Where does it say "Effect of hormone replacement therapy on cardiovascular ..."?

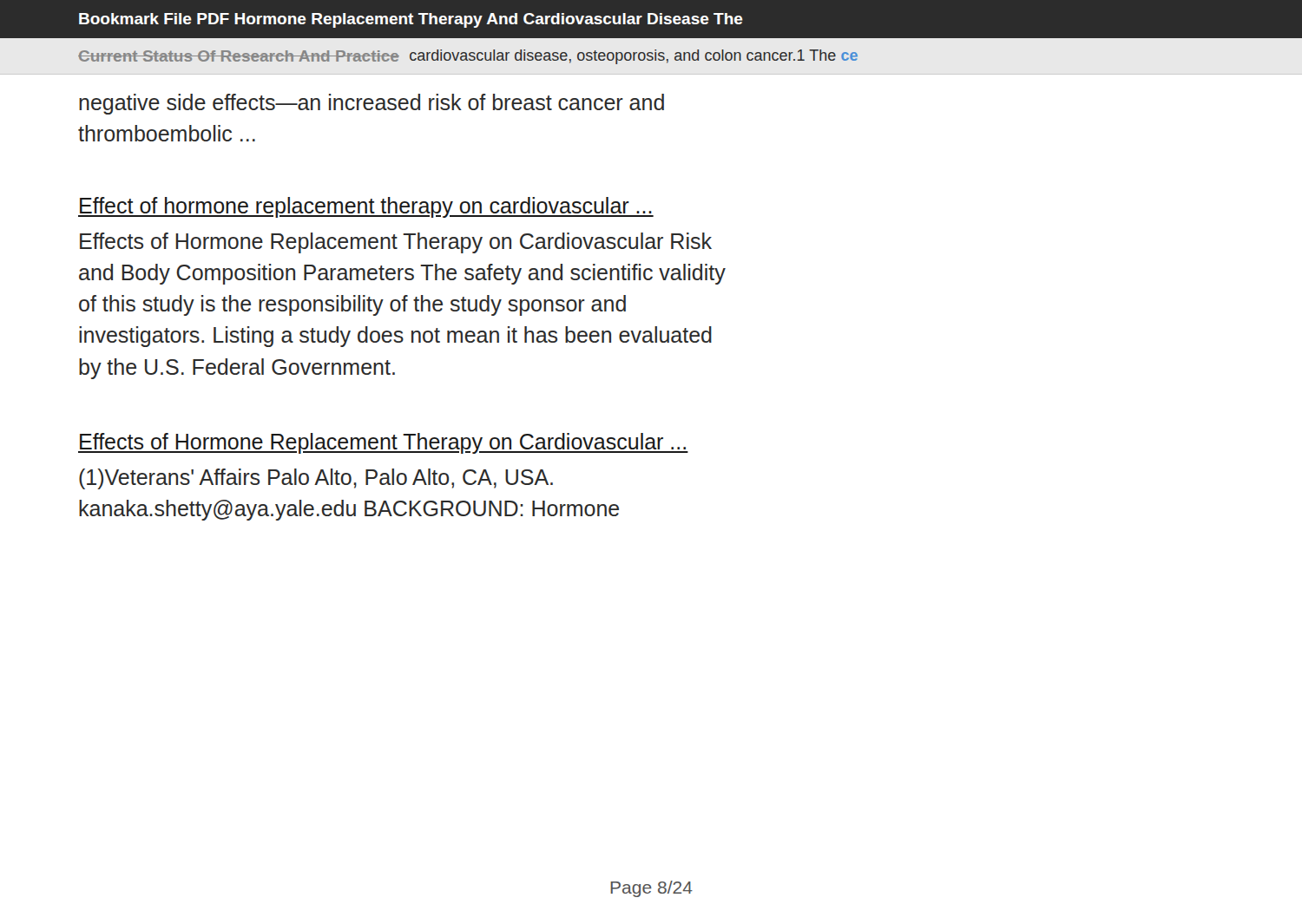click(651, 206)
